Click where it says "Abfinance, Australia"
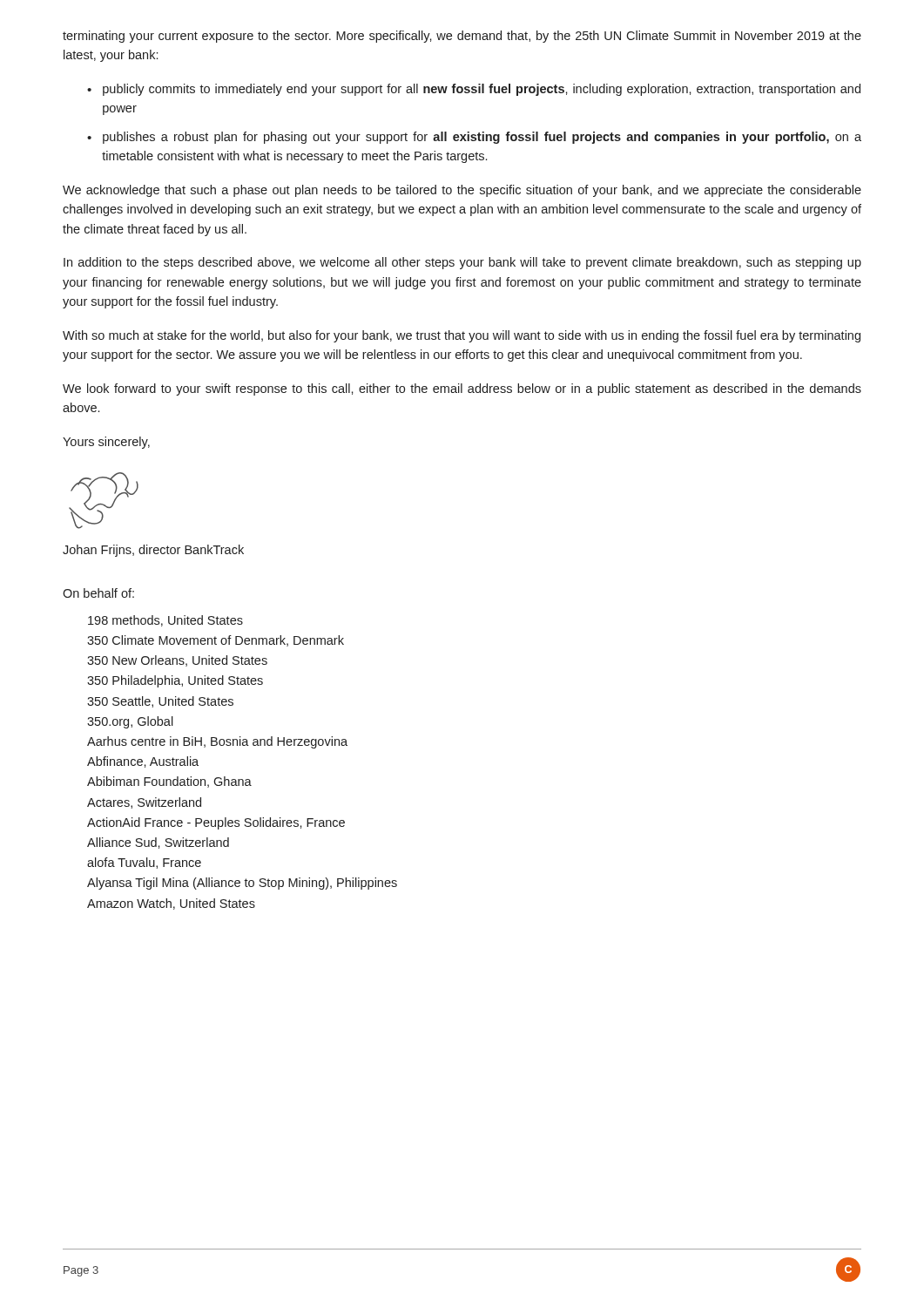Screen dimensions: 1307x924 pos(143,762)
